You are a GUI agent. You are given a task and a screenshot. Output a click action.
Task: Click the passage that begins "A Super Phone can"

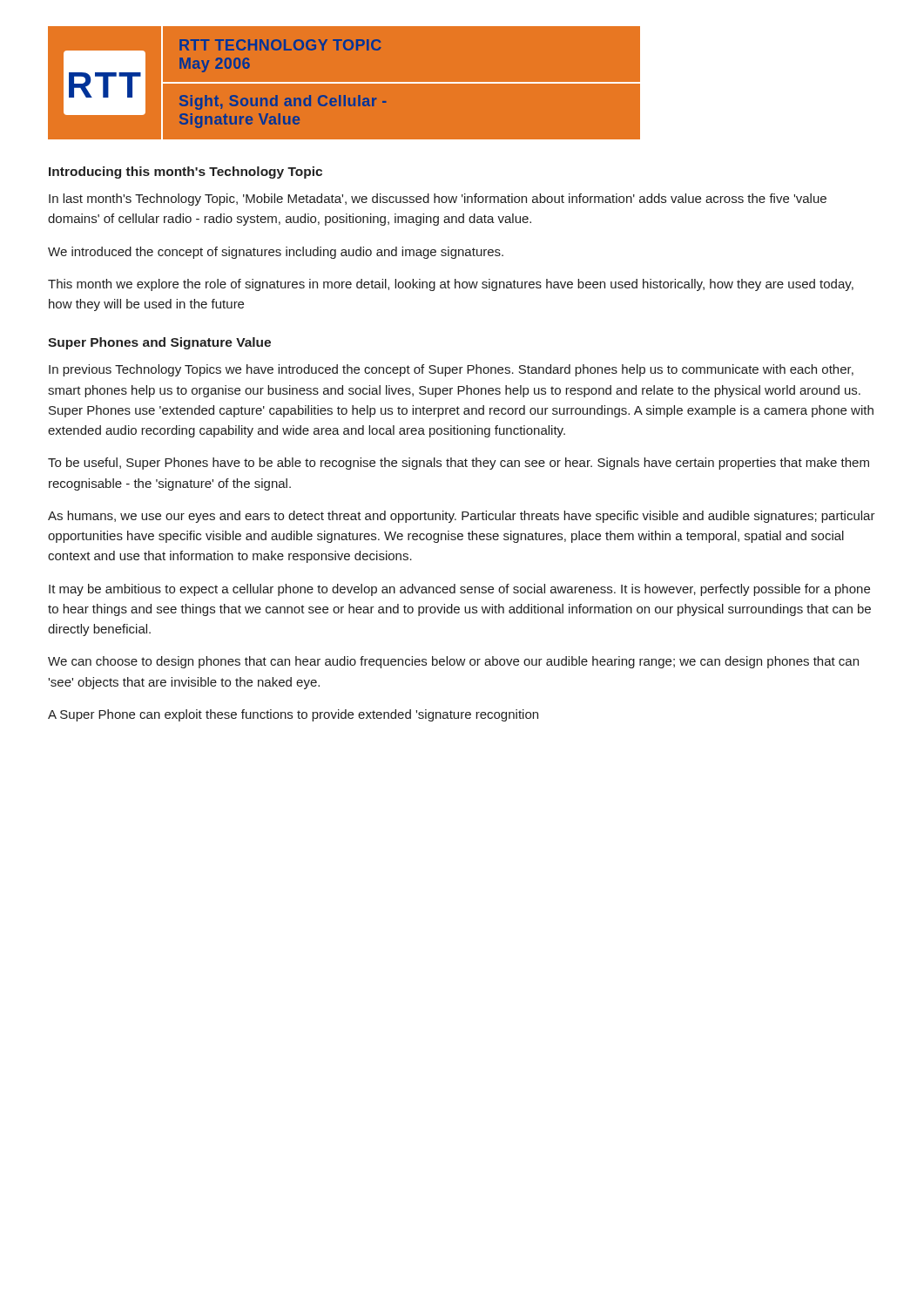pos(294,714)
